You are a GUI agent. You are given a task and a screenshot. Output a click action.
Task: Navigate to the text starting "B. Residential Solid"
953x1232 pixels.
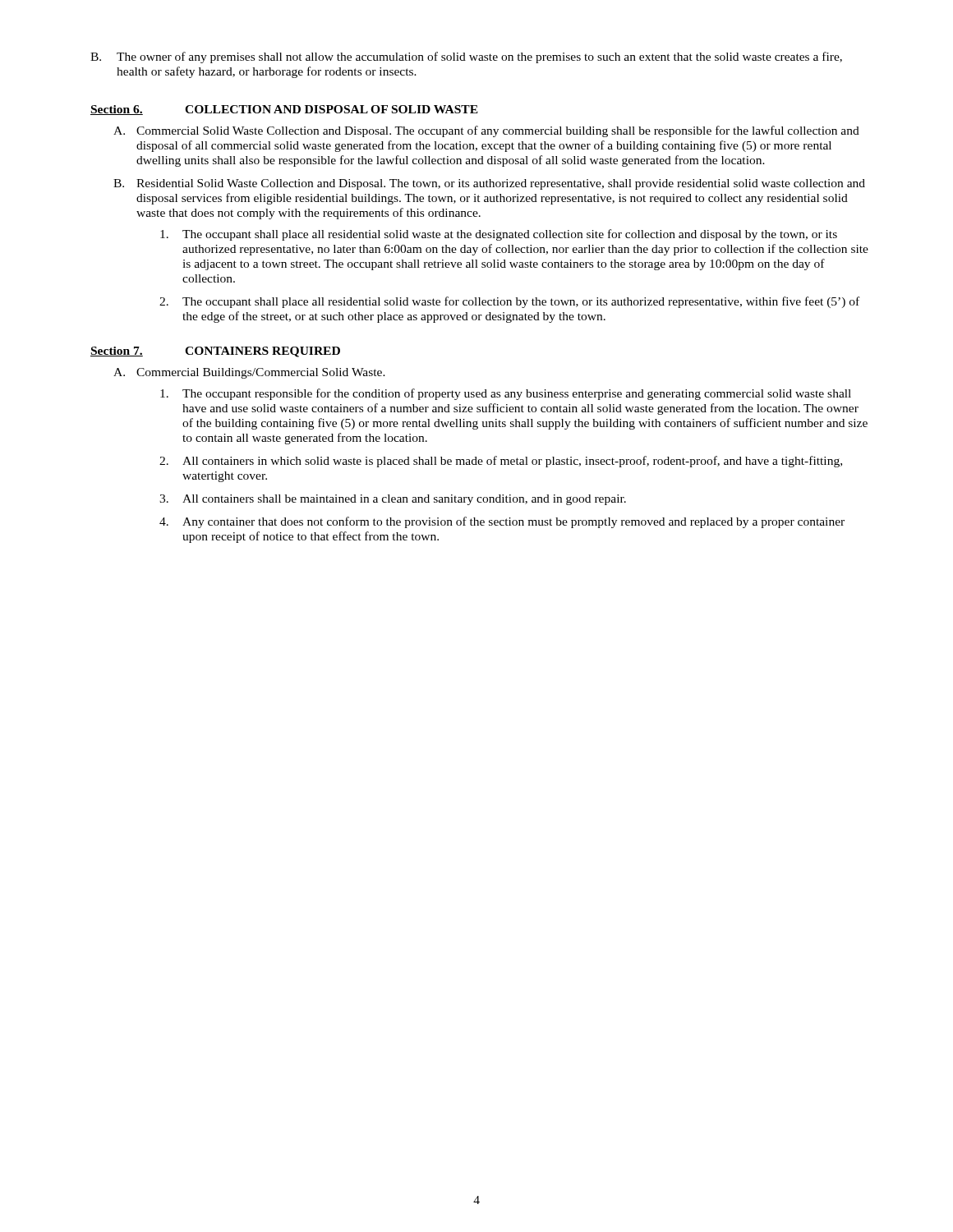click(492, 254)
